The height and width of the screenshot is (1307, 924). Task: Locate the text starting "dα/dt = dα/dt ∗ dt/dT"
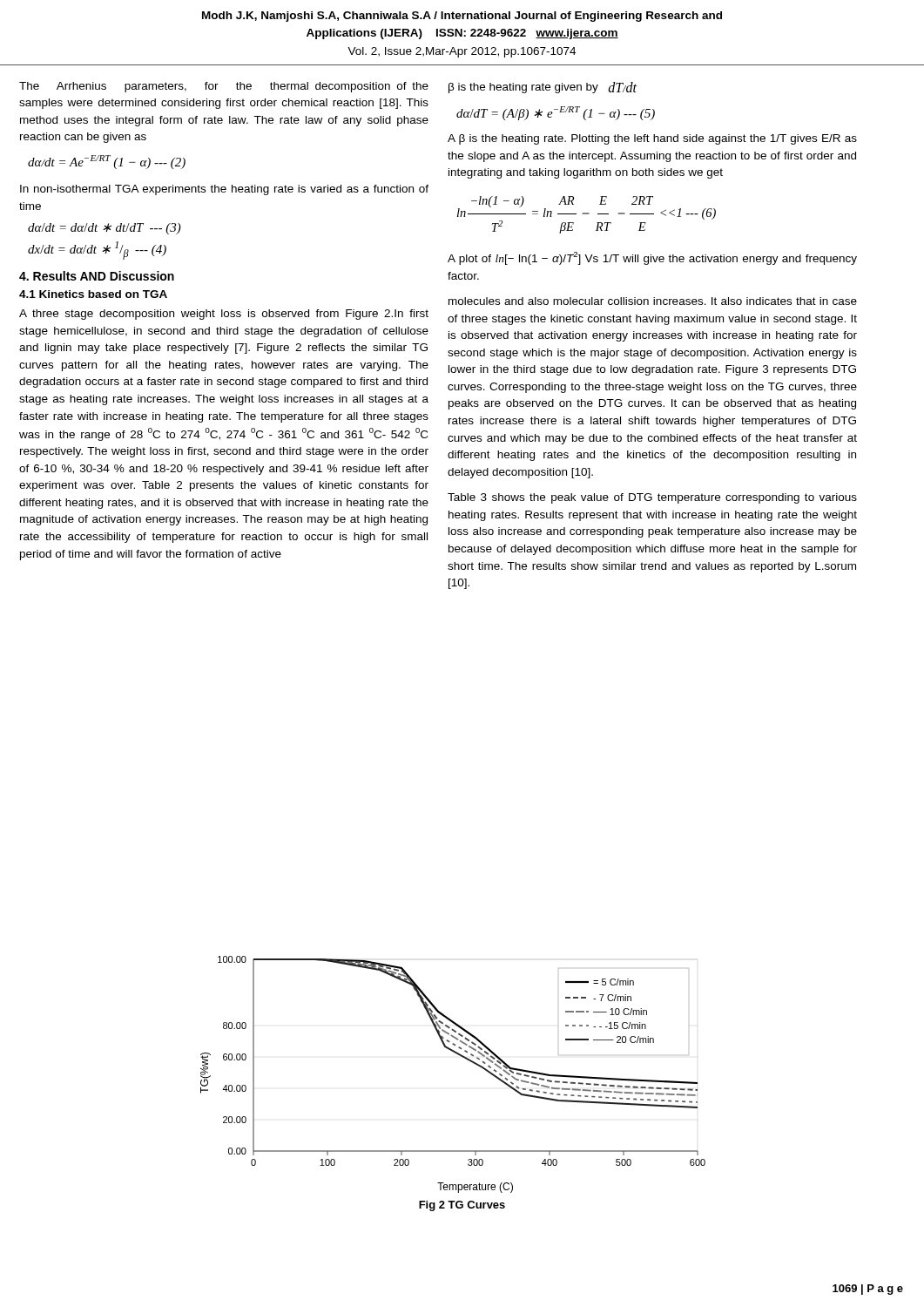104,228
